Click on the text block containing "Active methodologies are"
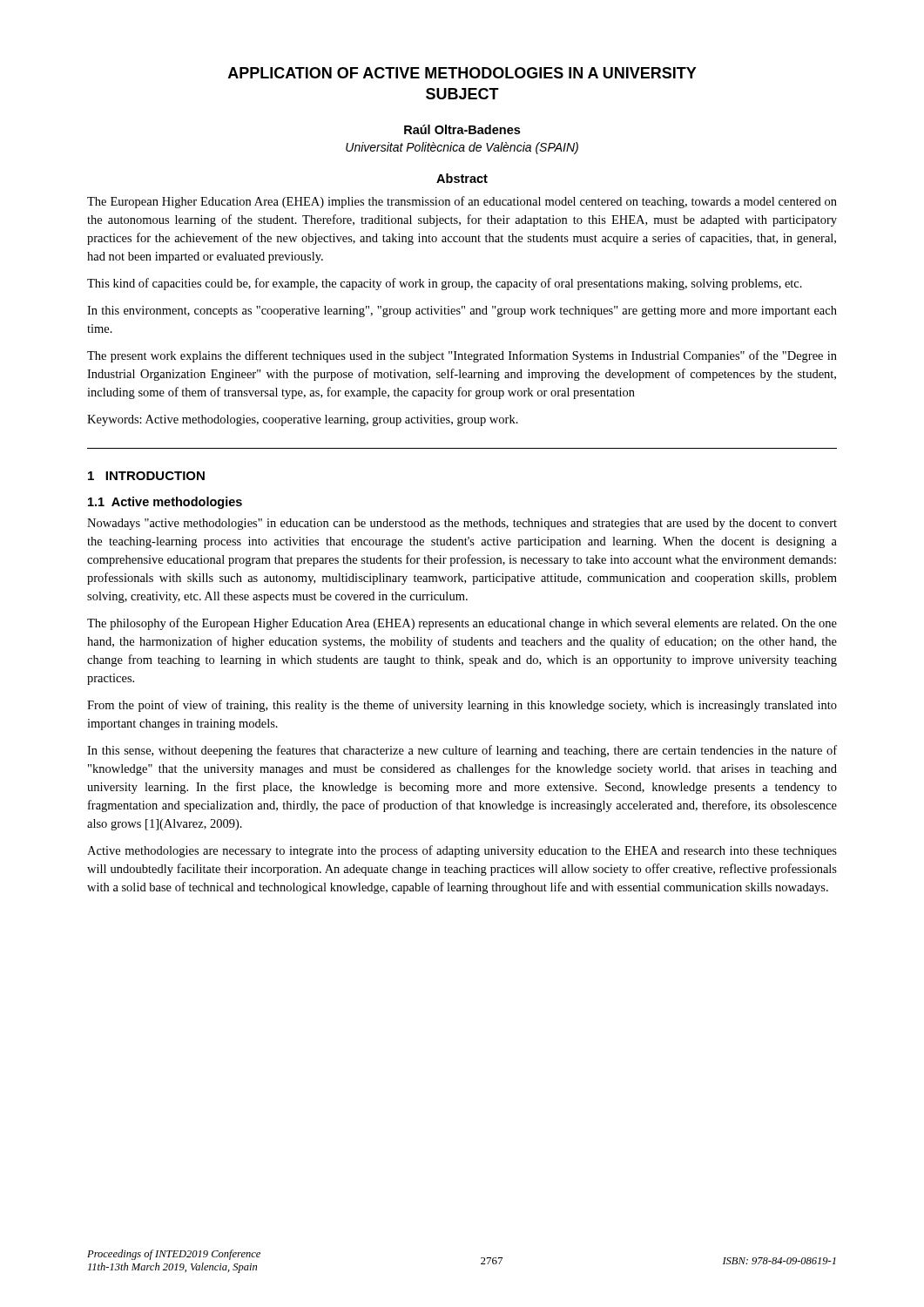This screenshot has width=924, height=1307. (x=462, y=869)
